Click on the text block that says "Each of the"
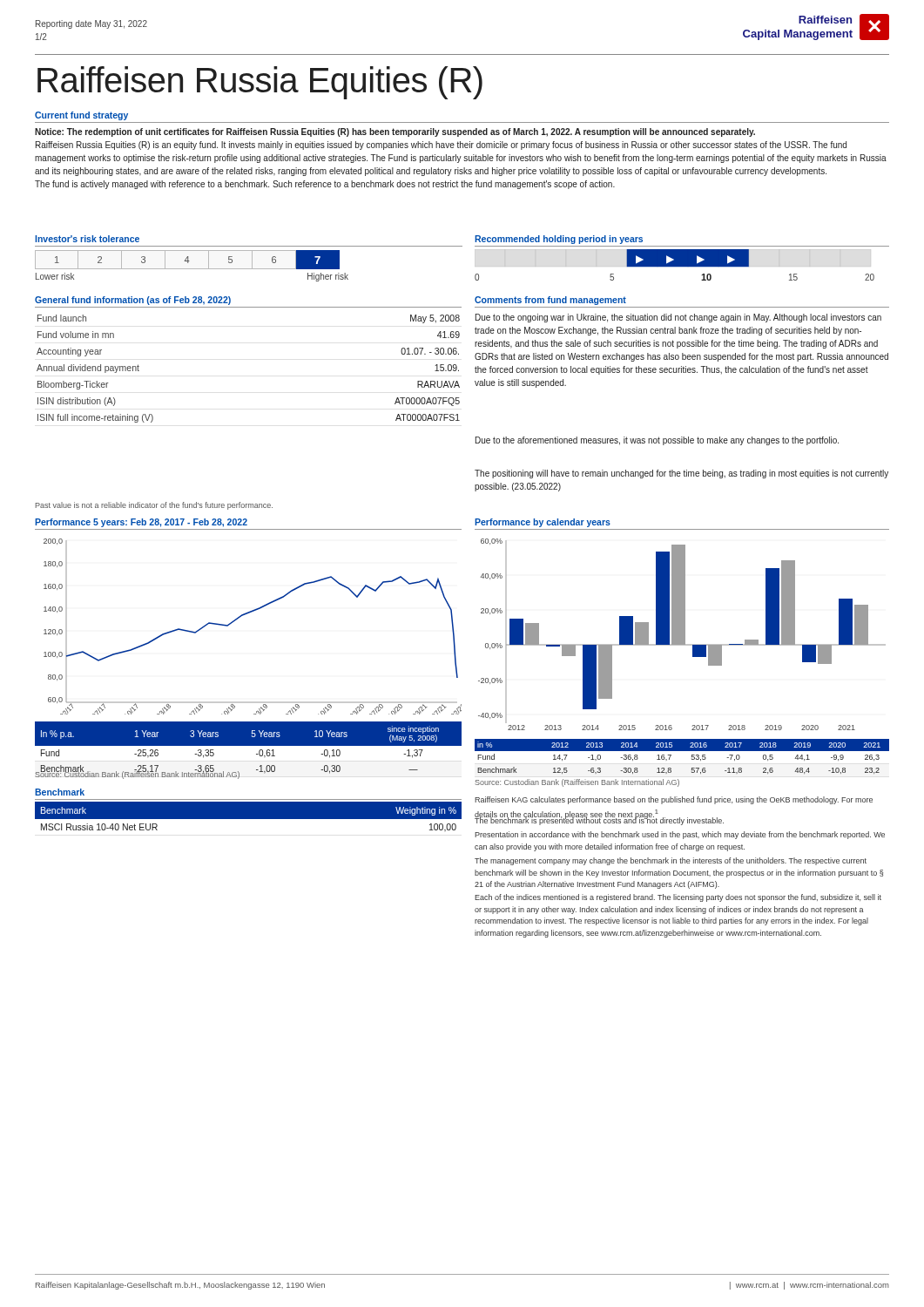924x1307 pixels. (x=678, y=915)
